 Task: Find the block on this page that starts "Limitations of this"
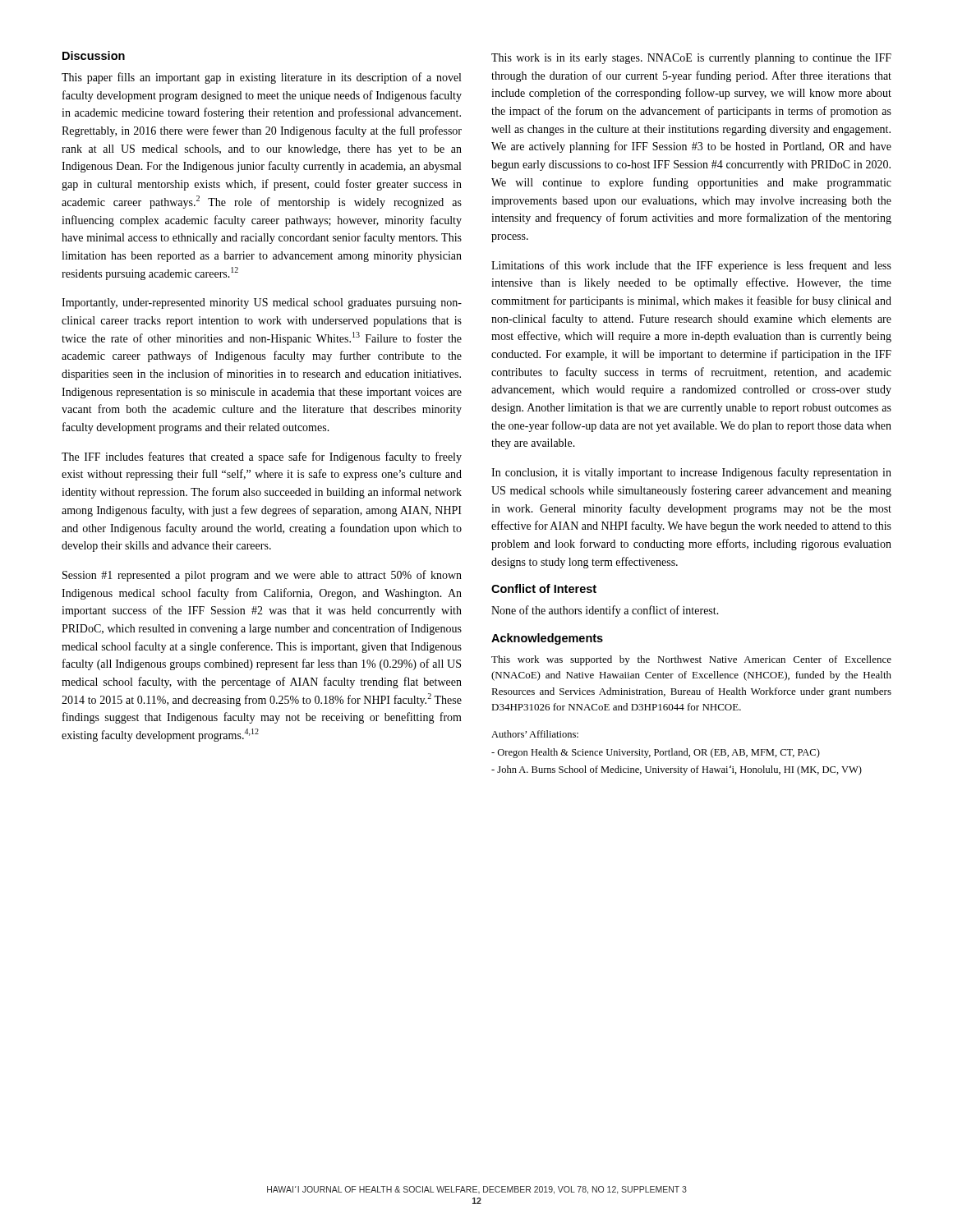tap(691, 355)
